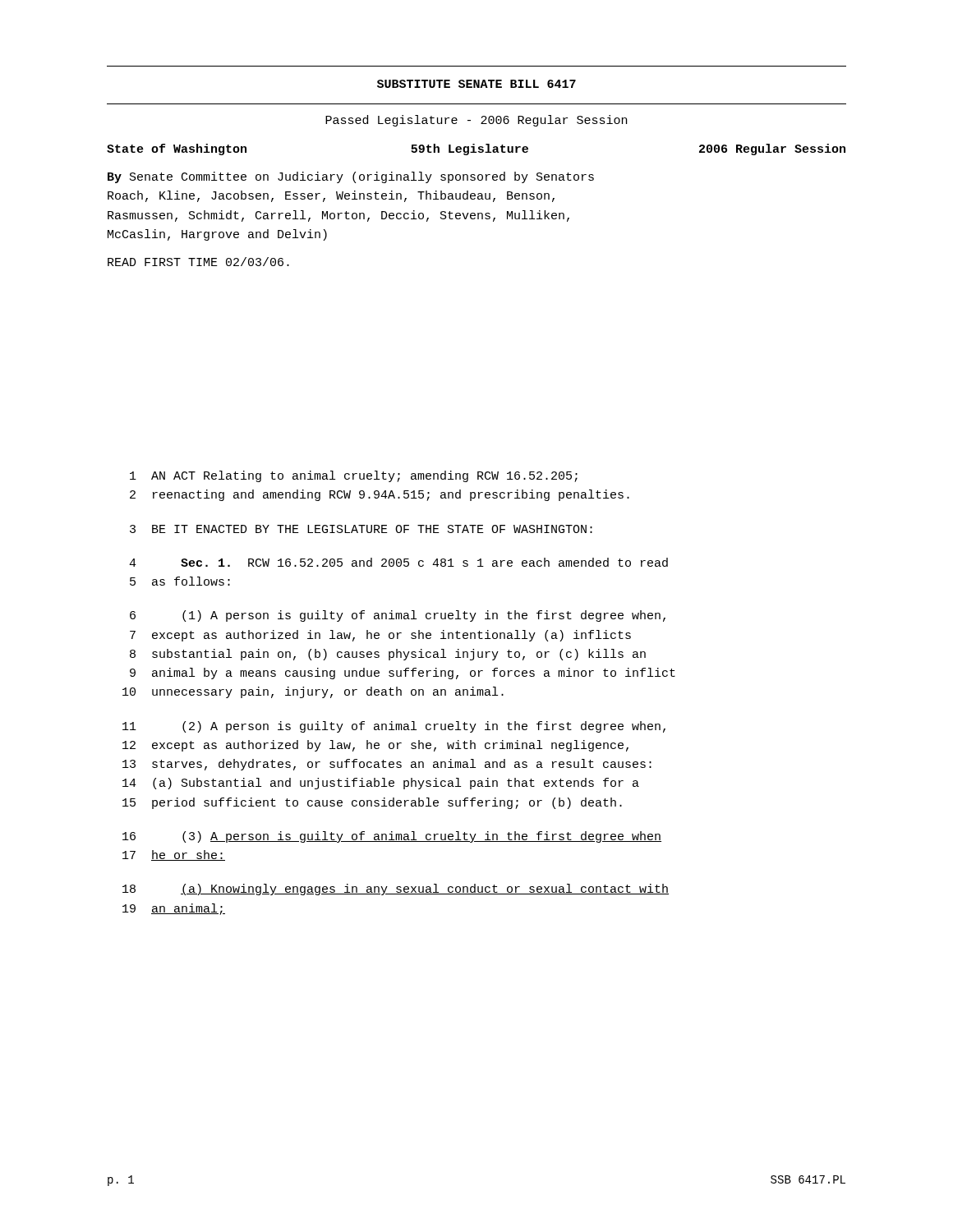This screenshot has width=953, height=1232.
Task: Locate the text block starting "By Senate Committee on Judiciary (originally sponsored by"
Action: pos(351,206)
